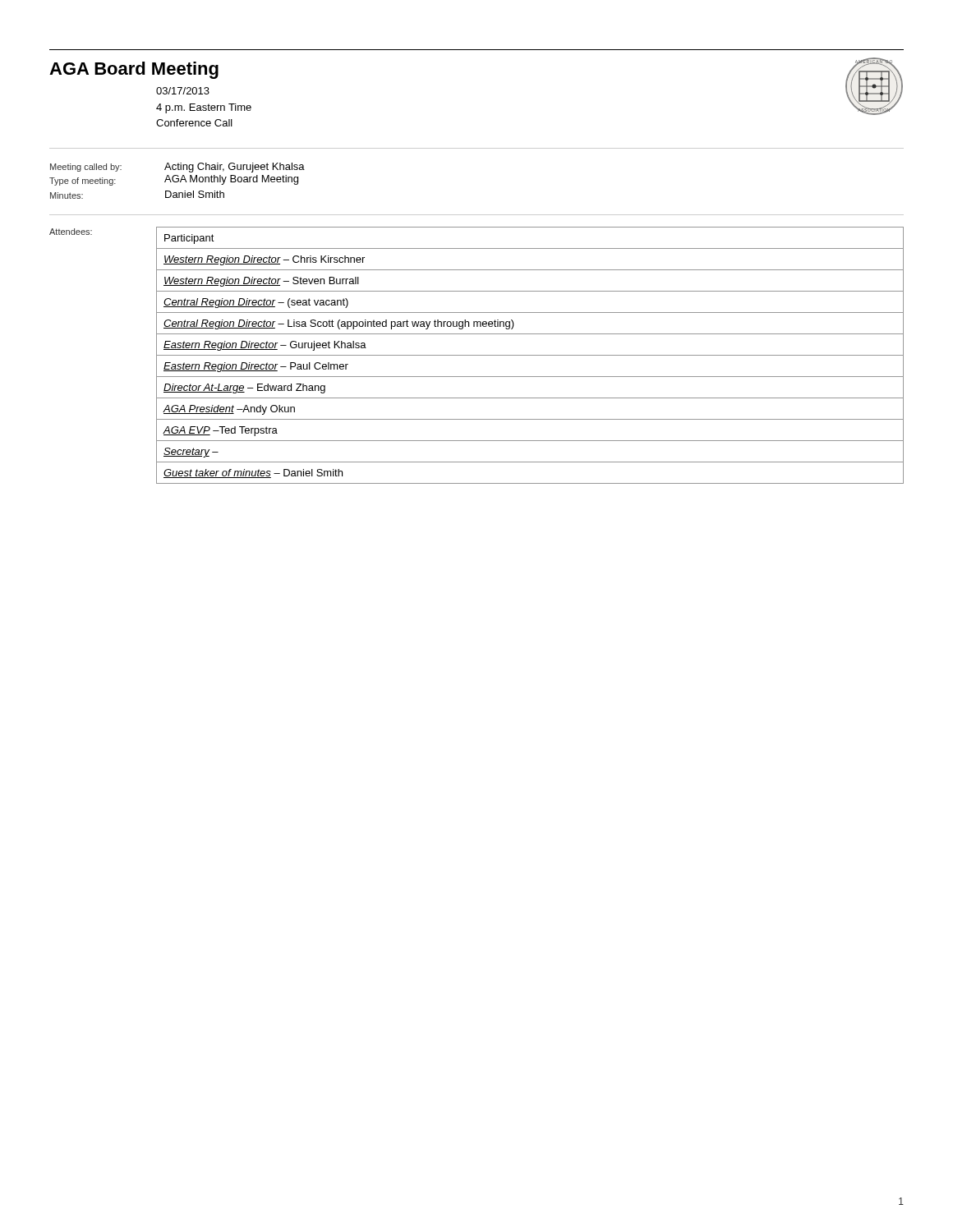Viewport: 953px width, 1232px height.
Task: Find the text with the text "Type of meeting:"
Action: (x=83, y=181)
